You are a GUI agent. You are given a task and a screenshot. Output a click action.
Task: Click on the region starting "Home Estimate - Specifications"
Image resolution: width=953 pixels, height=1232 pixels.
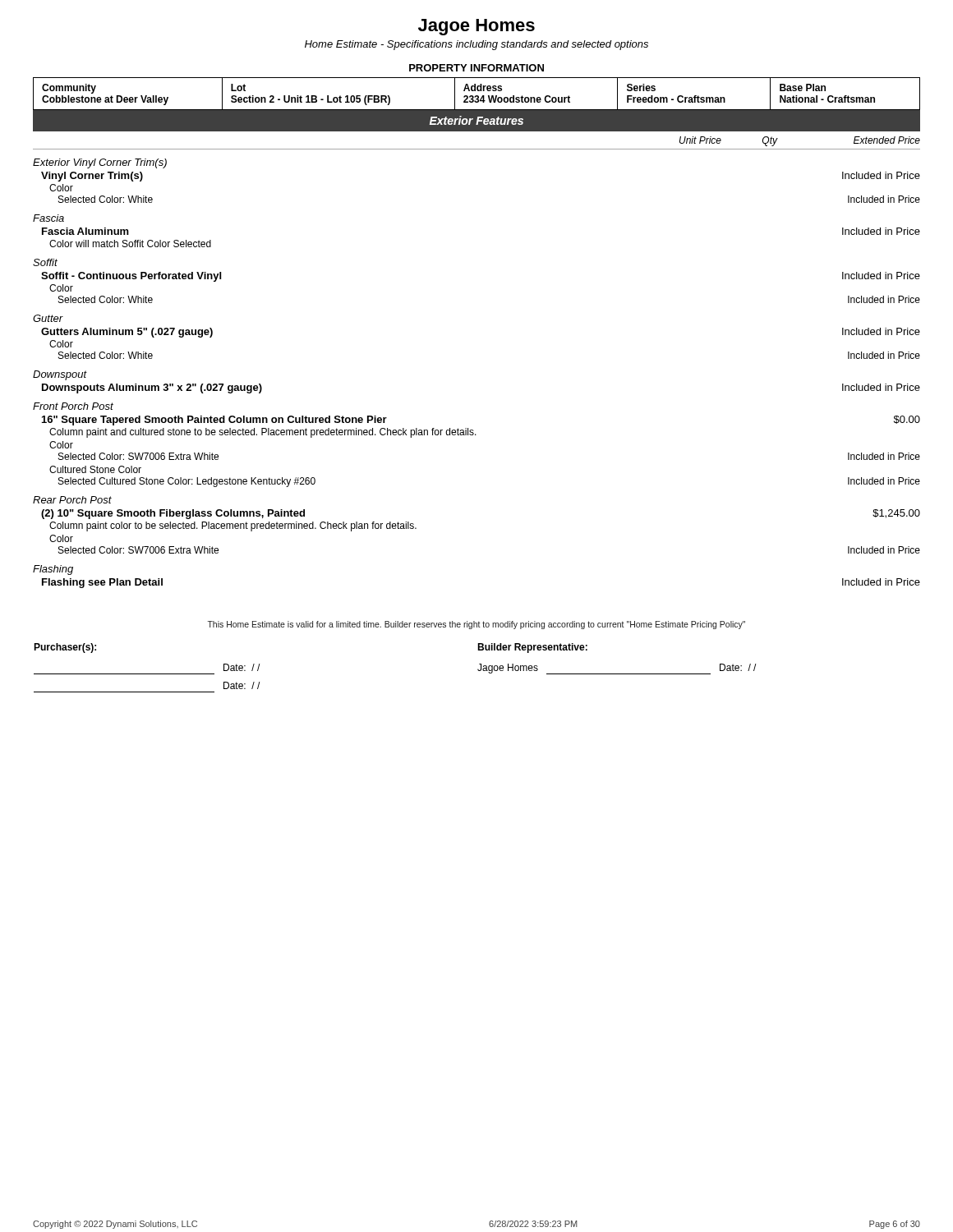(x=476, y=44)
